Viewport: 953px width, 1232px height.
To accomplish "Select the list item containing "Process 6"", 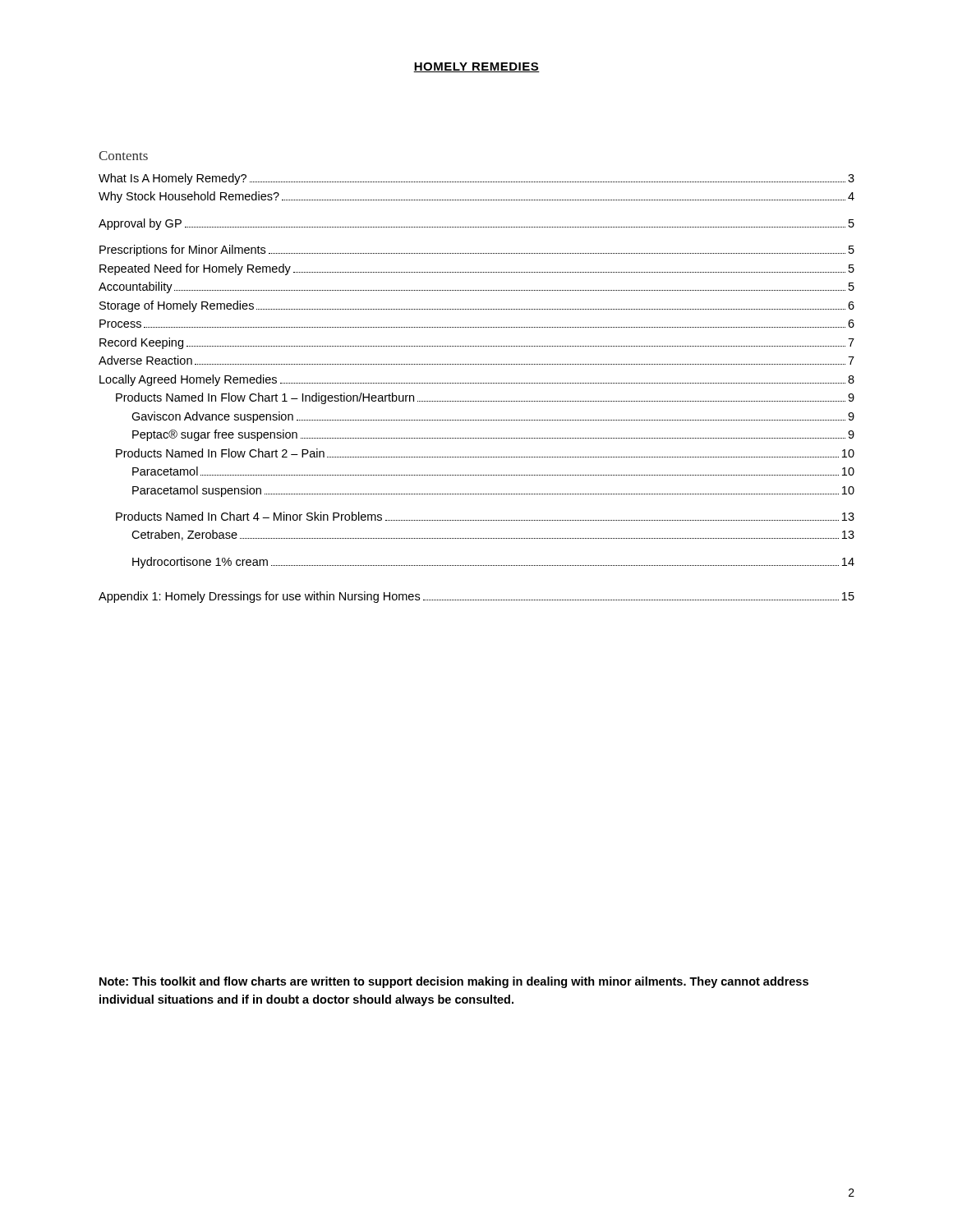I will click(x=476, y=324).
